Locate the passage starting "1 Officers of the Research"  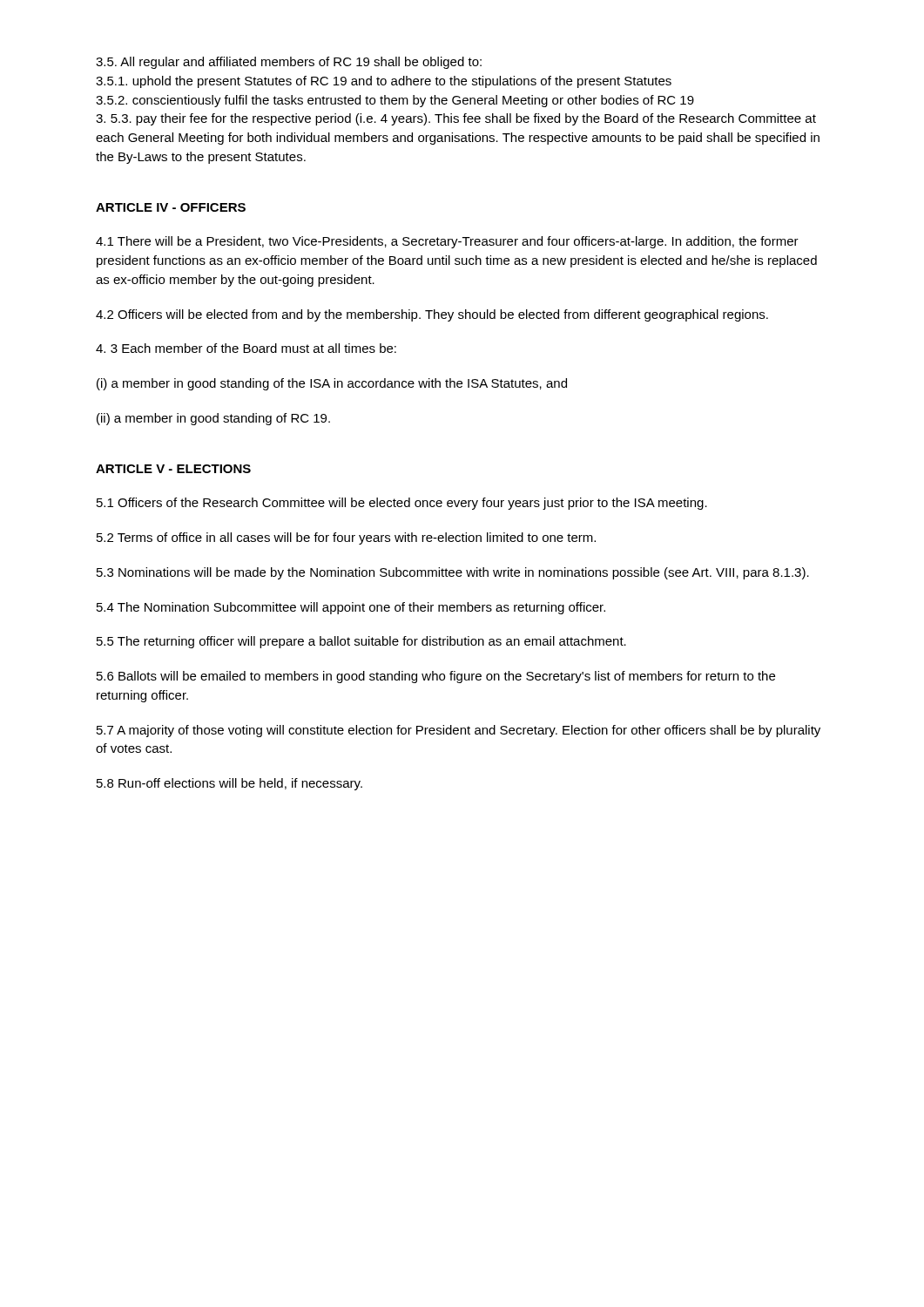tap(402, 503)
